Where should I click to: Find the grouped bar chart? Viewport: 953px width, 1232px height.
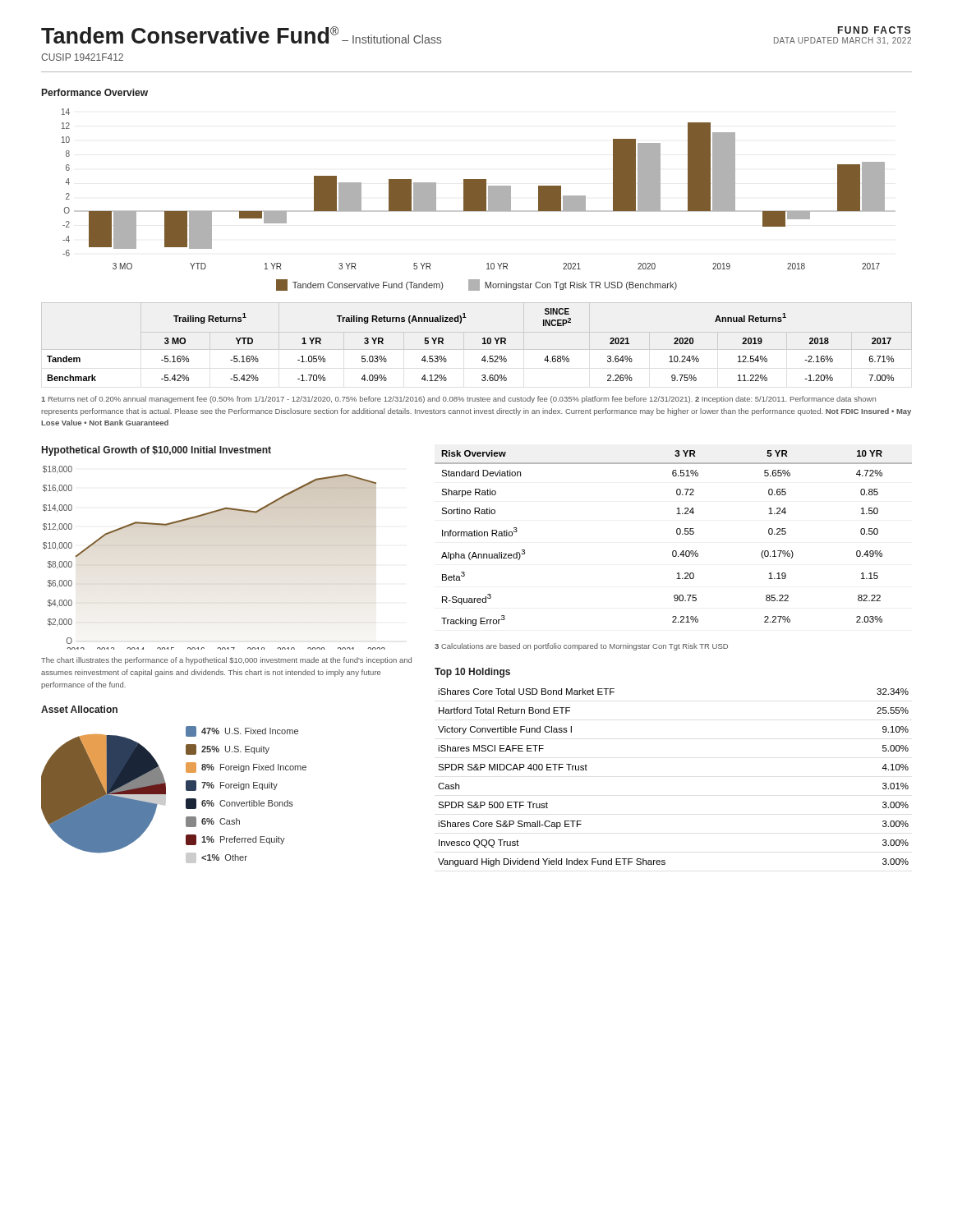tap(476, 198)
